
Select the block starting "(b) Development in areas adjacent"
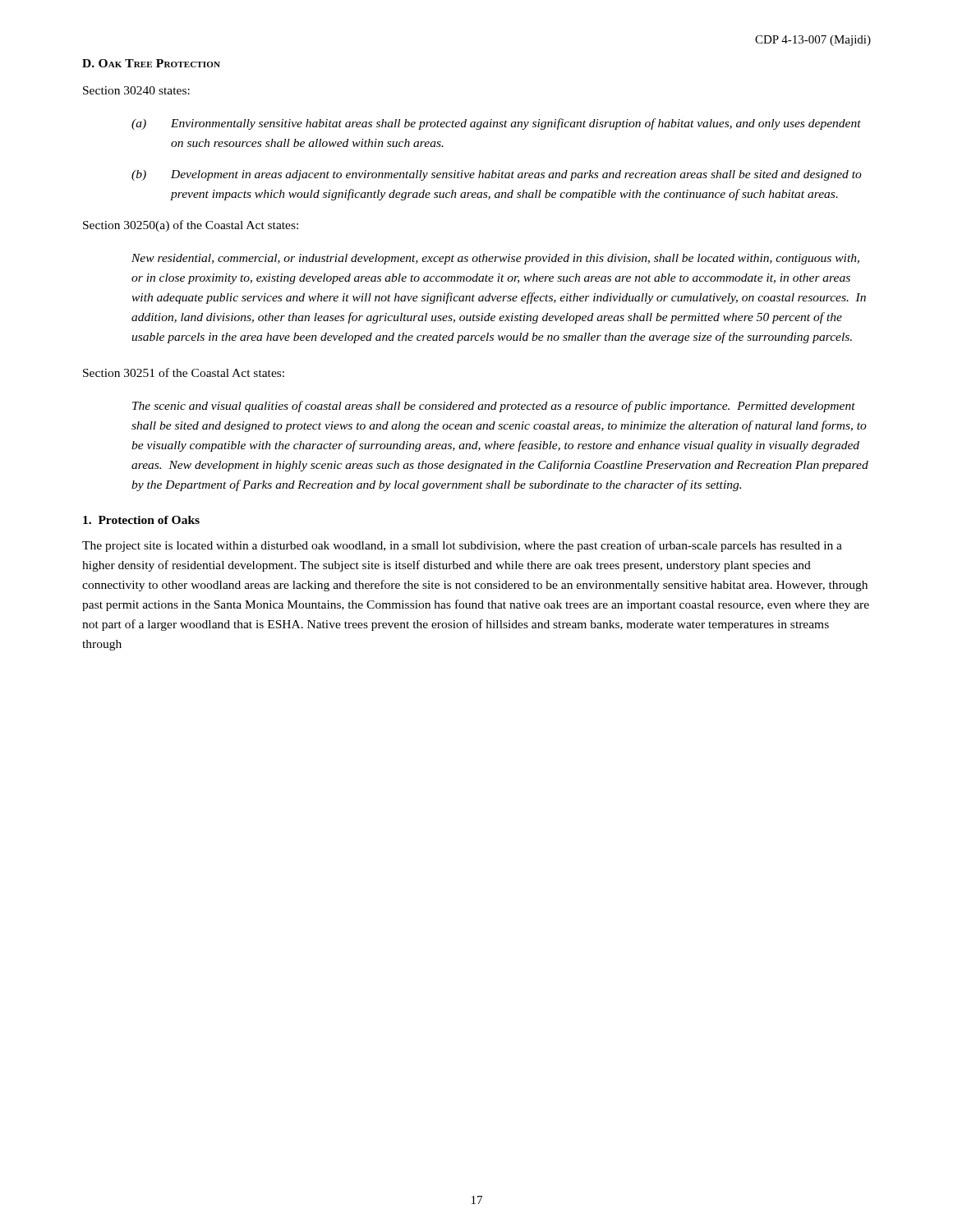pyautogui.click(x=501, y=184)
